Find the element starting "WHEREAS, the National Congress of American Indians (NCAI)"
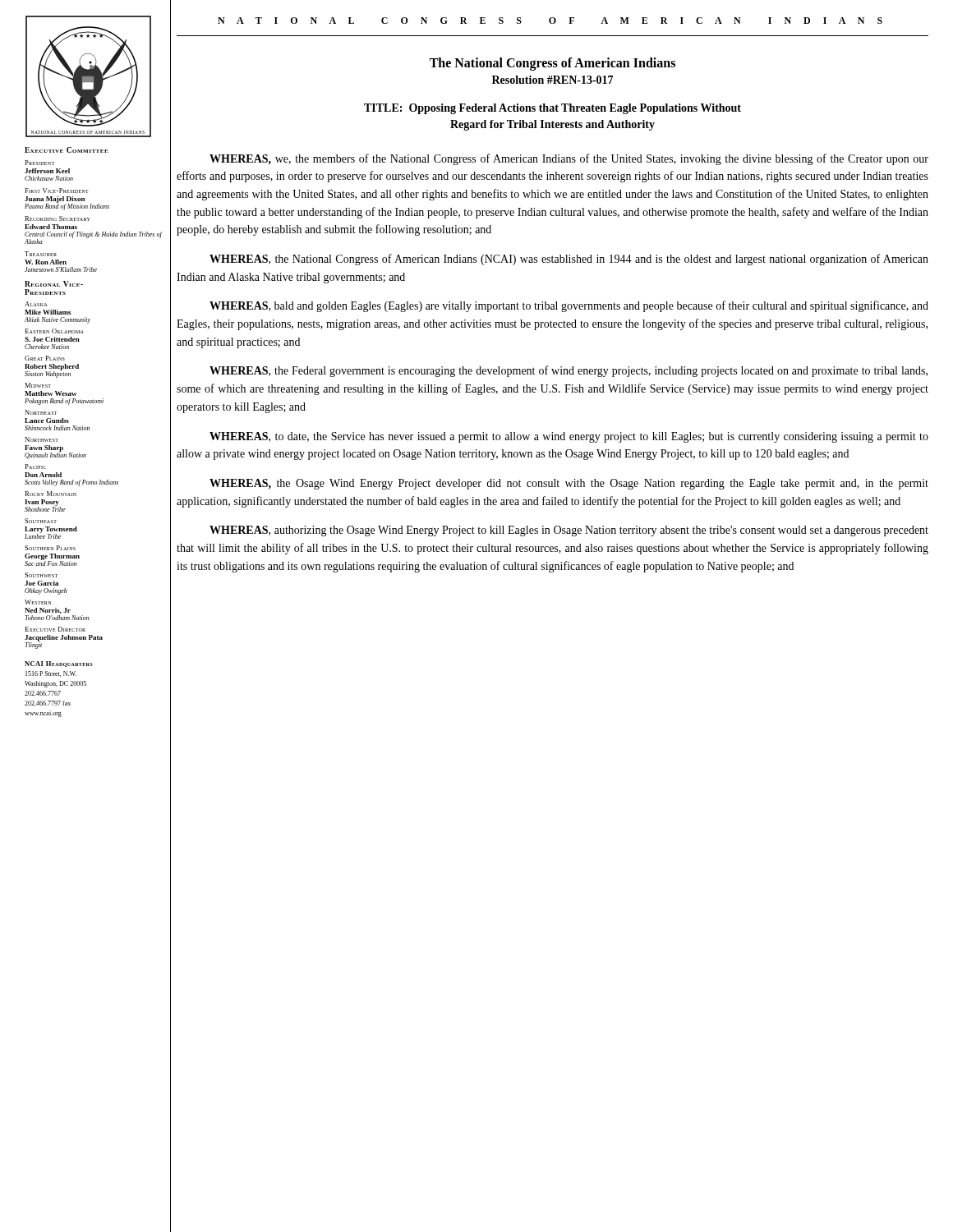The height and width of the screenshot is (1232, 953). pyautogui.click(x=552, y=268)
